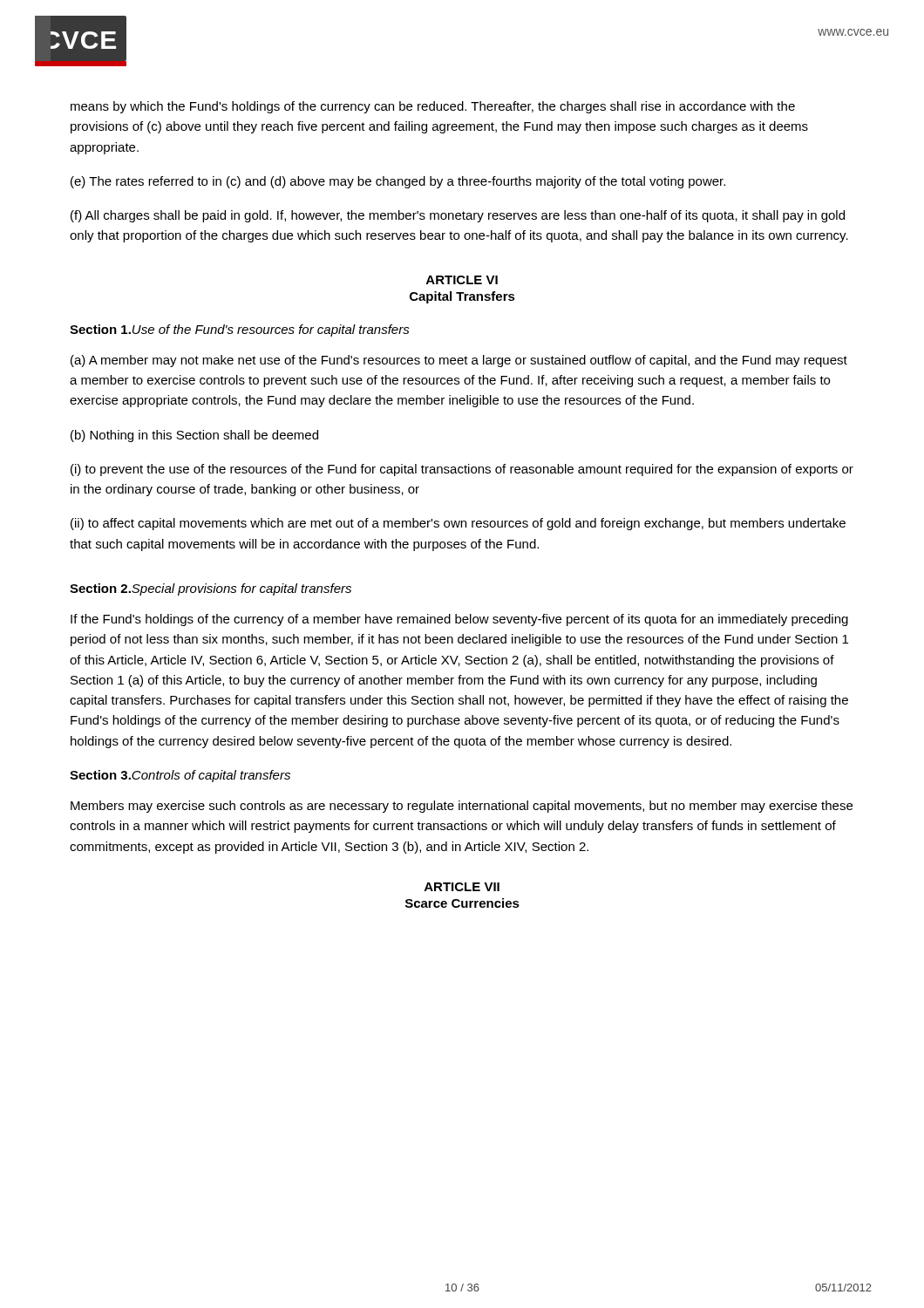Screen dimensions: 1308x924
Task: Find the section header containing "ARTICLE VI Capital Transfers"
Action: tap(462, 287)
